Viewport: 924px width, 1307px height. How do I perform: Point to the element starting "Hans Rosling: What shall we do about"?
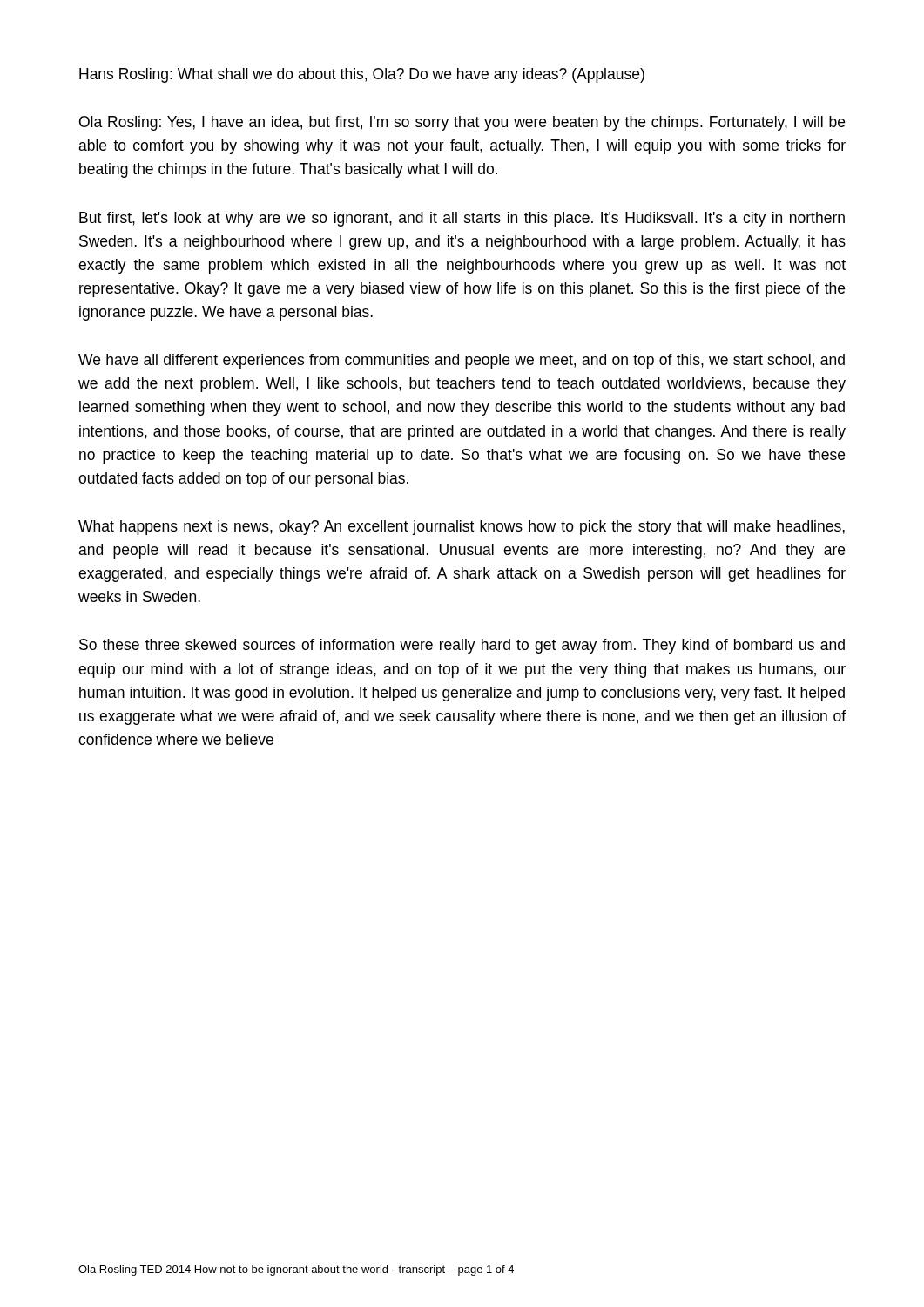[362, 74]
